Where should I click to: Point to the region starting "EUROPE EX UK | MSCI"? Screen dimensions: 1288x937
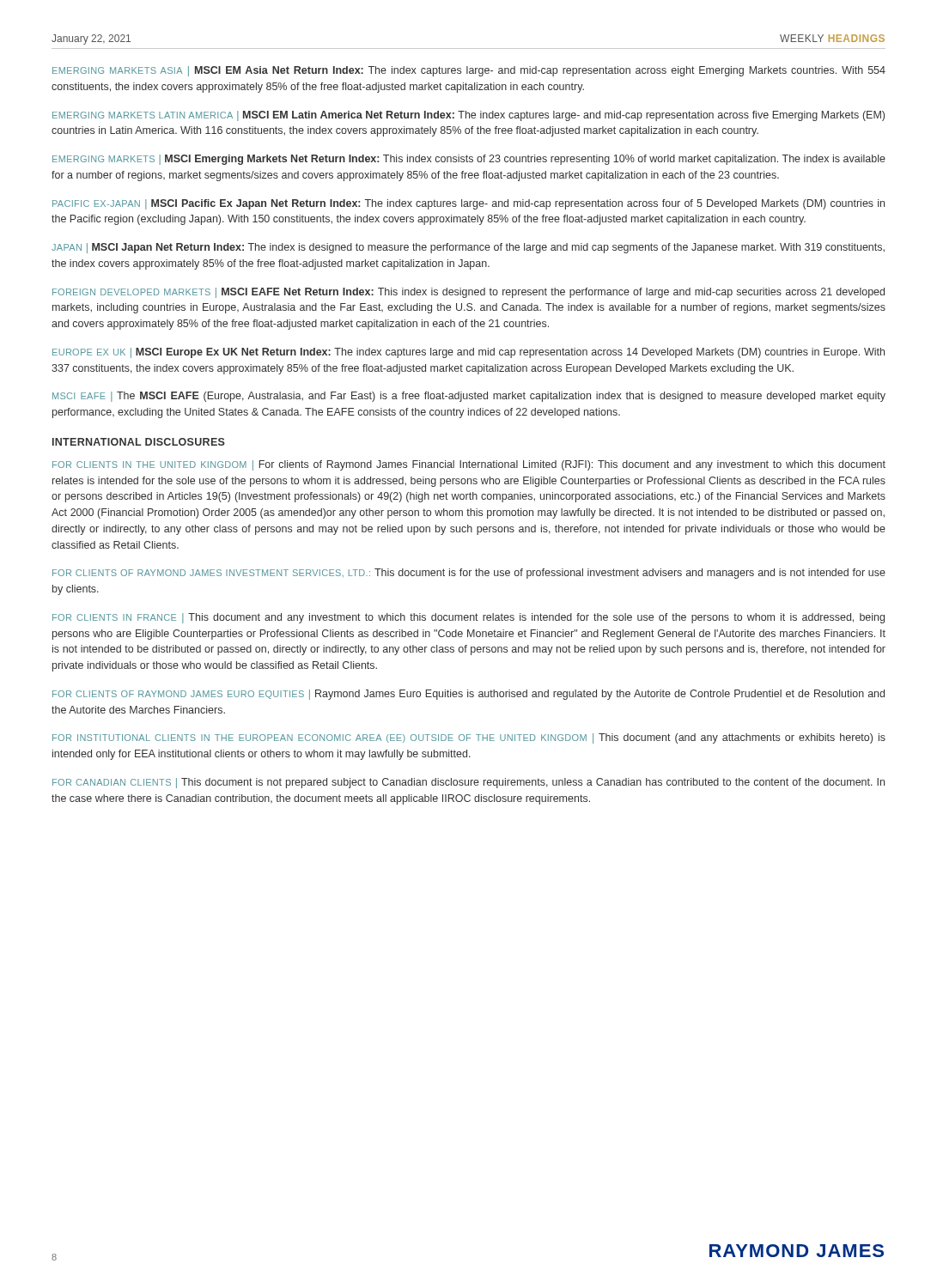point(468,360)
